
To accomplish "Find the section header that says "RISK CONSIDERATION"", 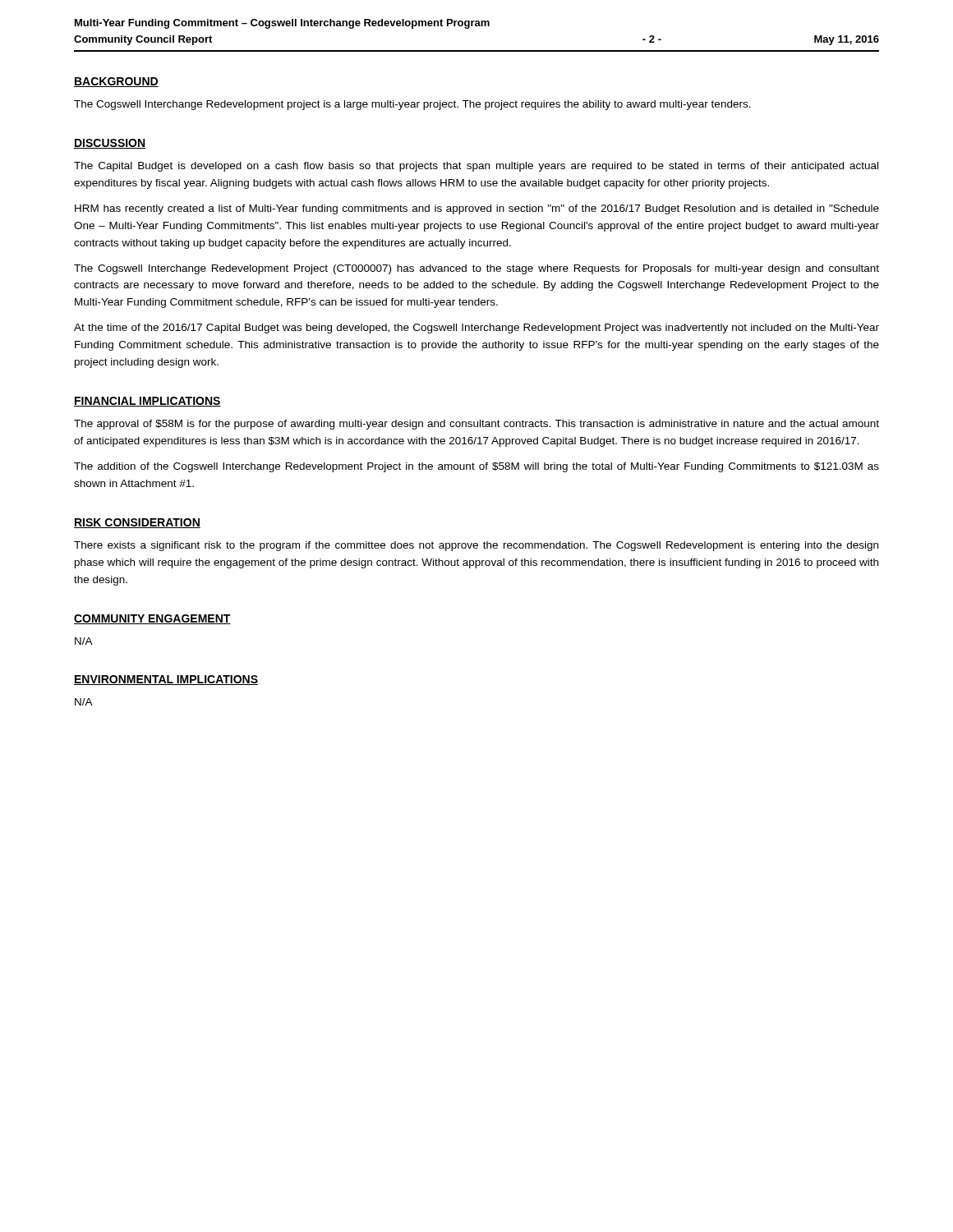I will coord(137,522).
